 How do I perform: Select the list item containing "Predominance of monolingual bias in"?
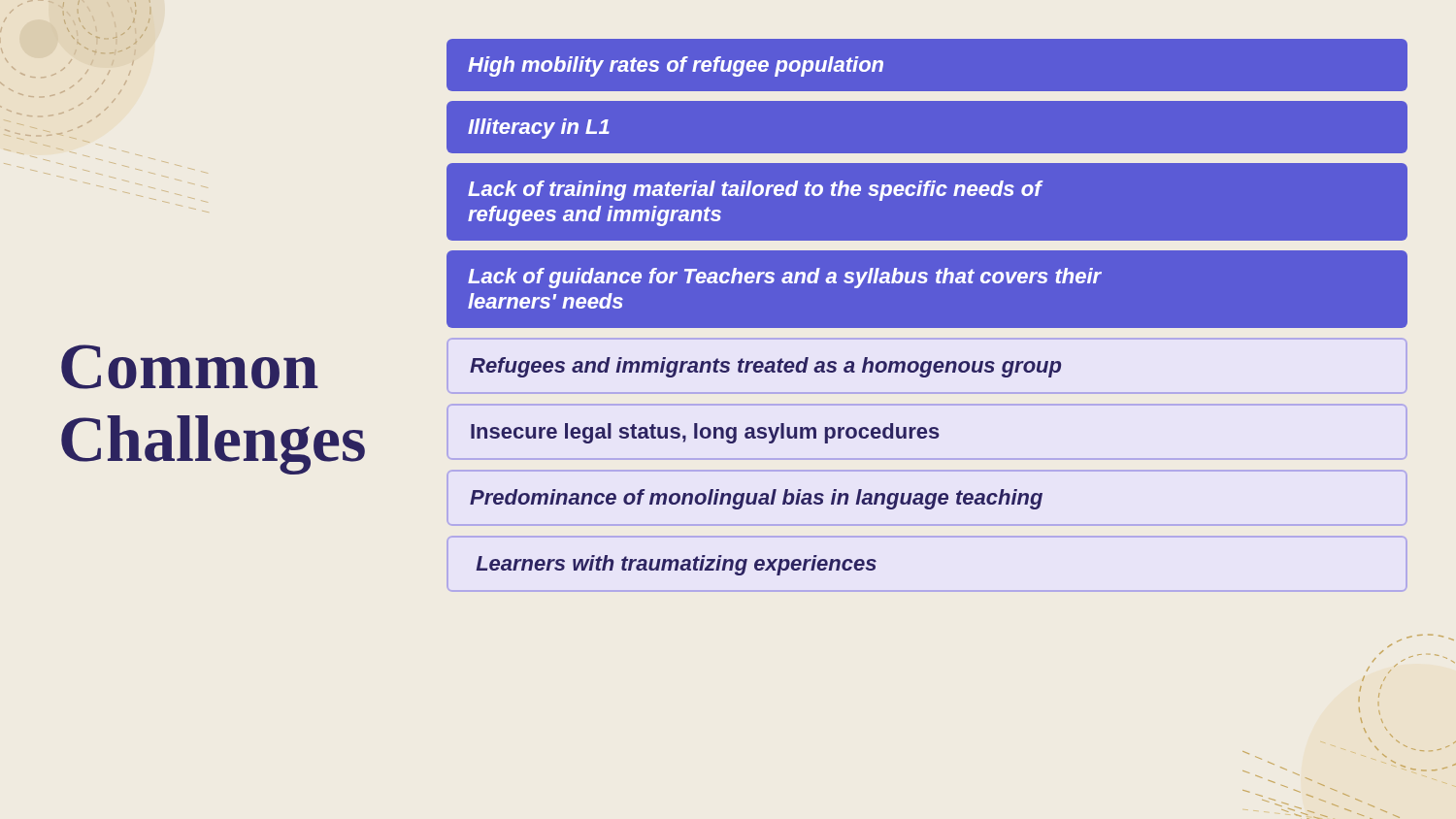click(x=756, y=497)
